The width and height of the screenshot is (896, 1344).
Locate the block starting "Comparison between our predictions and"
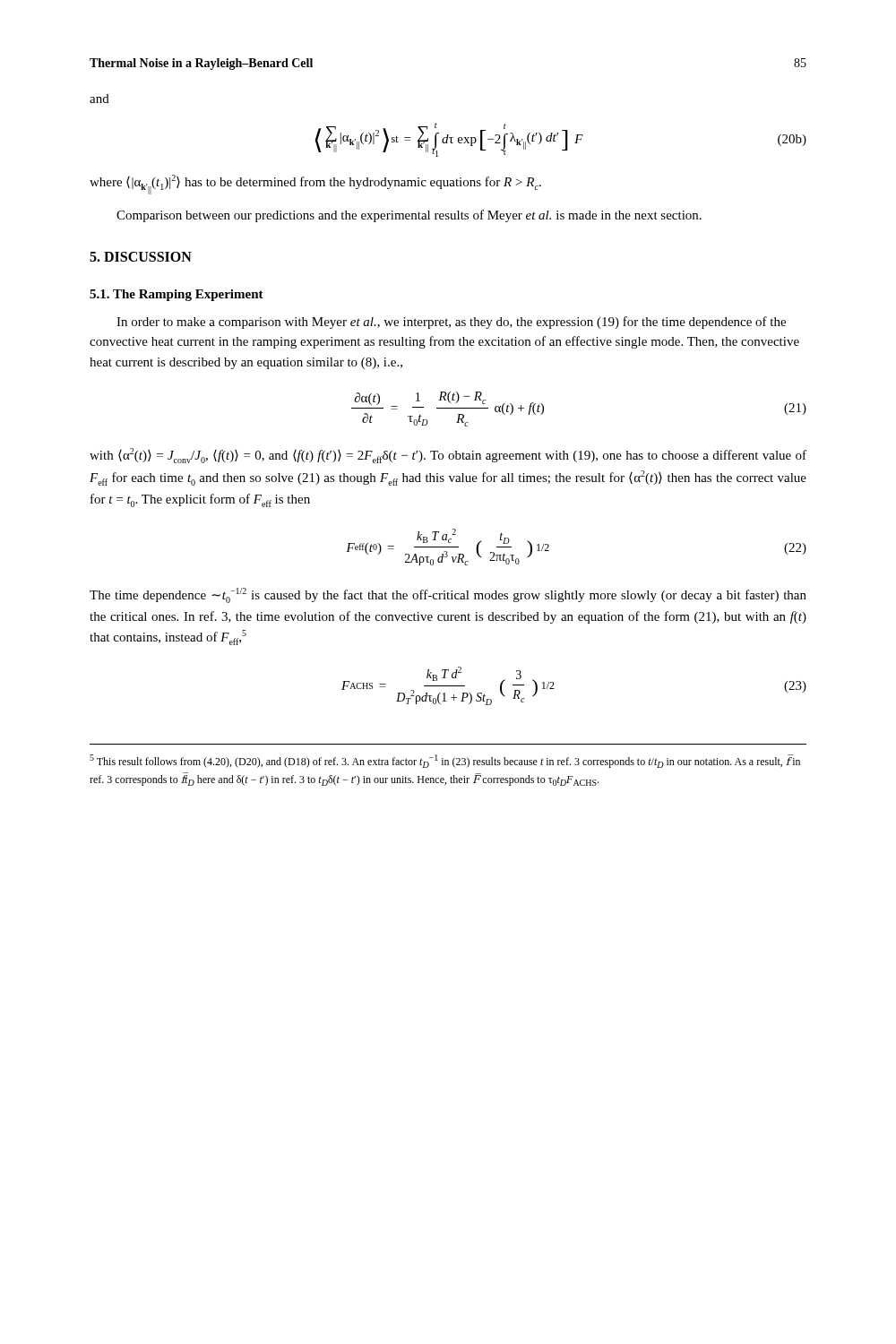point(409,215)
